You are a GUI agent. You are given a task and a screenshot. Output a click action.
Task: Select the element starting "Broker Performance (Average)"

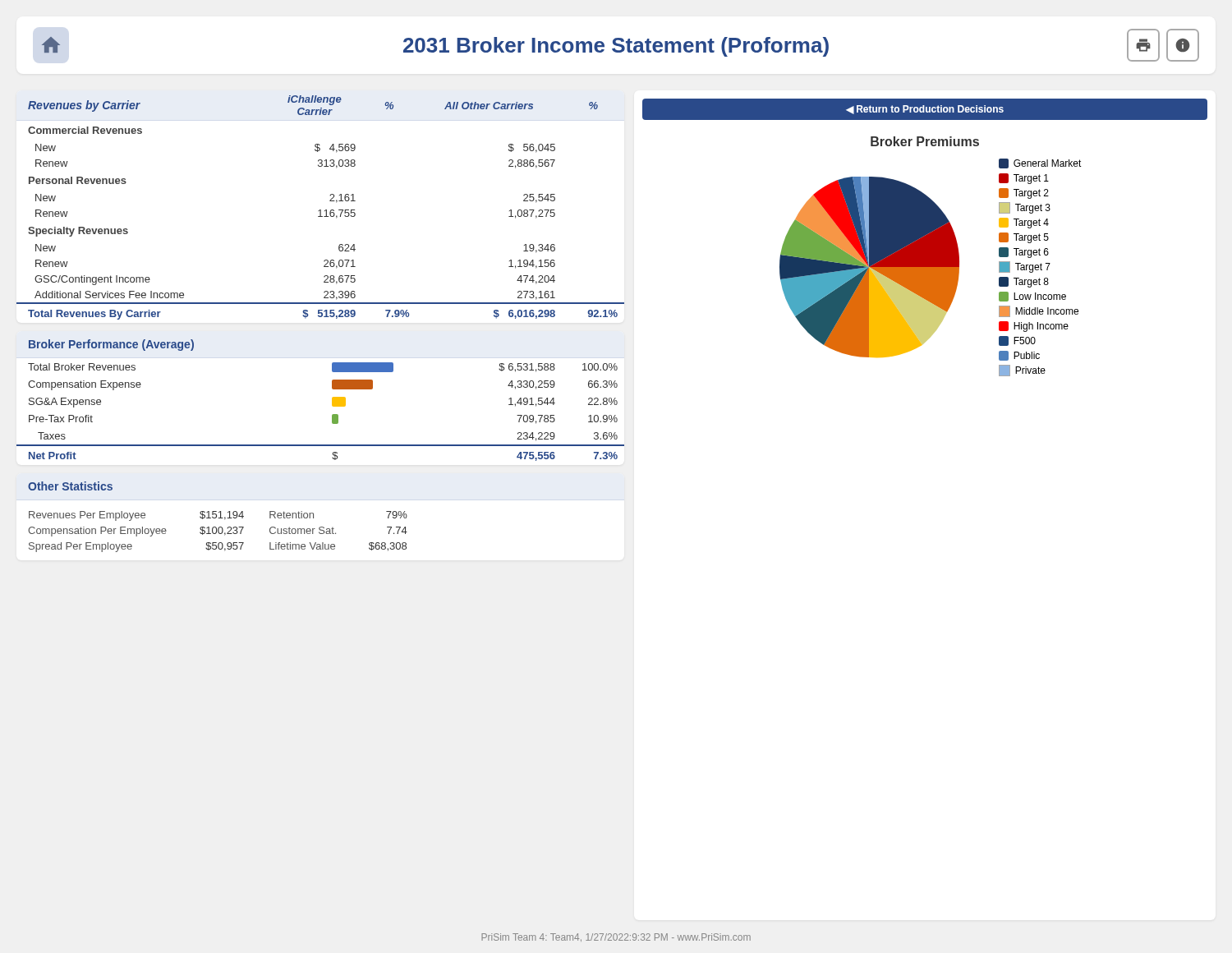111,344
